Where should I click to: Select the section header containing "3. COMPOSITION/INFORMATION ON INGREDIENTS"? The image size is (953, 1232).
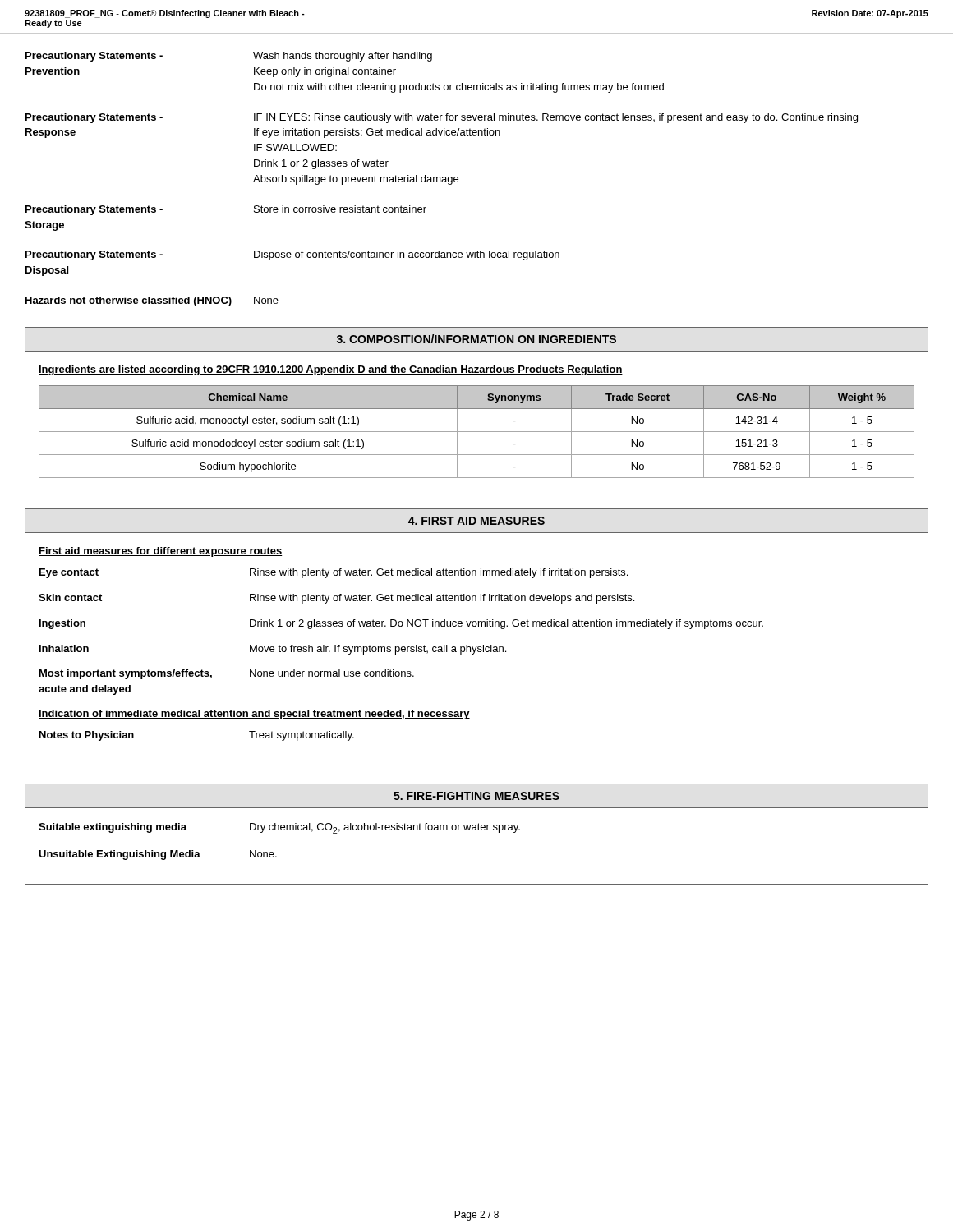pyautogui.click(x=476, y=339)
